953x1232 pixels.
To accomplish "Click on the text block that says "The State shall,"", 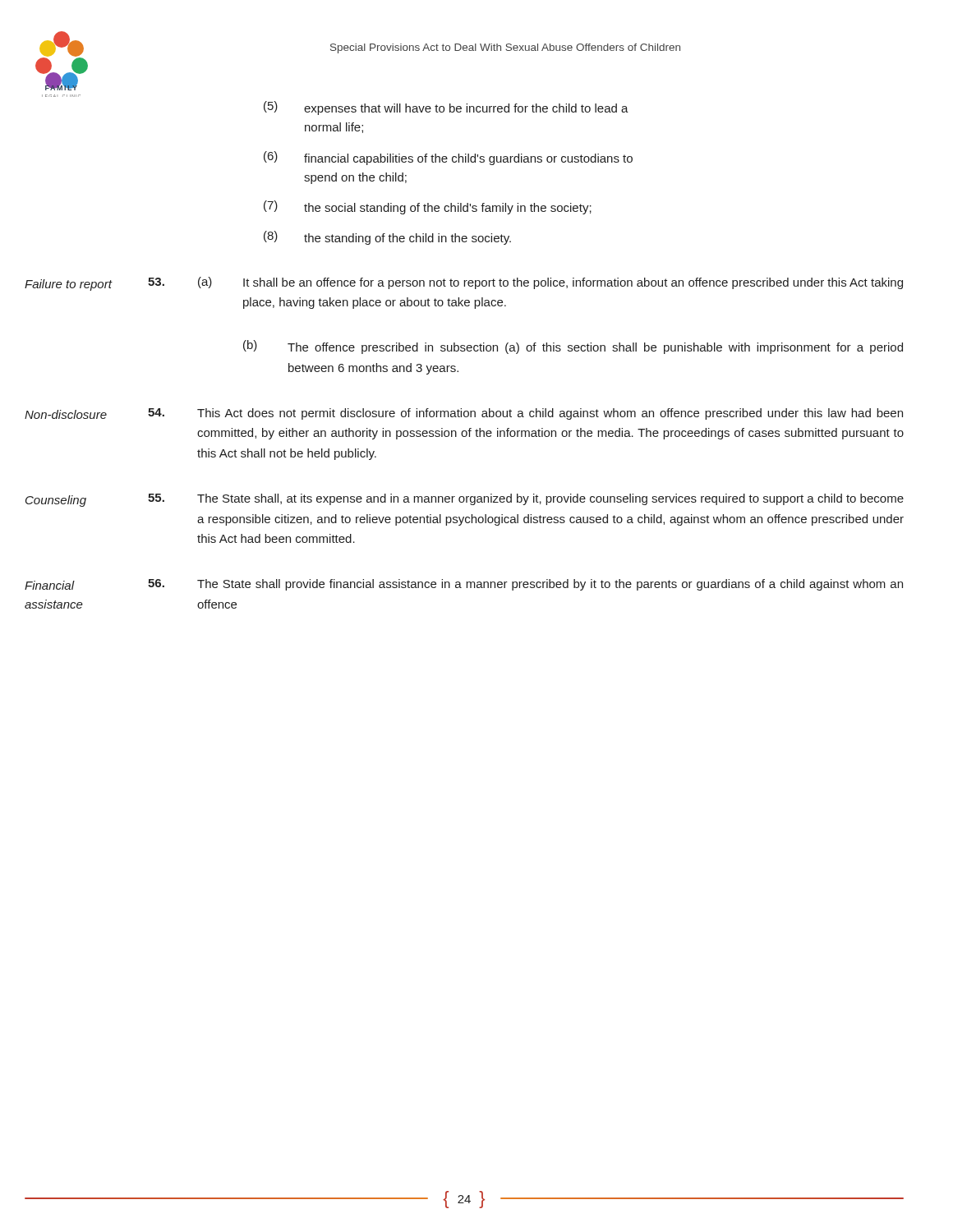I will coord(550,518).
